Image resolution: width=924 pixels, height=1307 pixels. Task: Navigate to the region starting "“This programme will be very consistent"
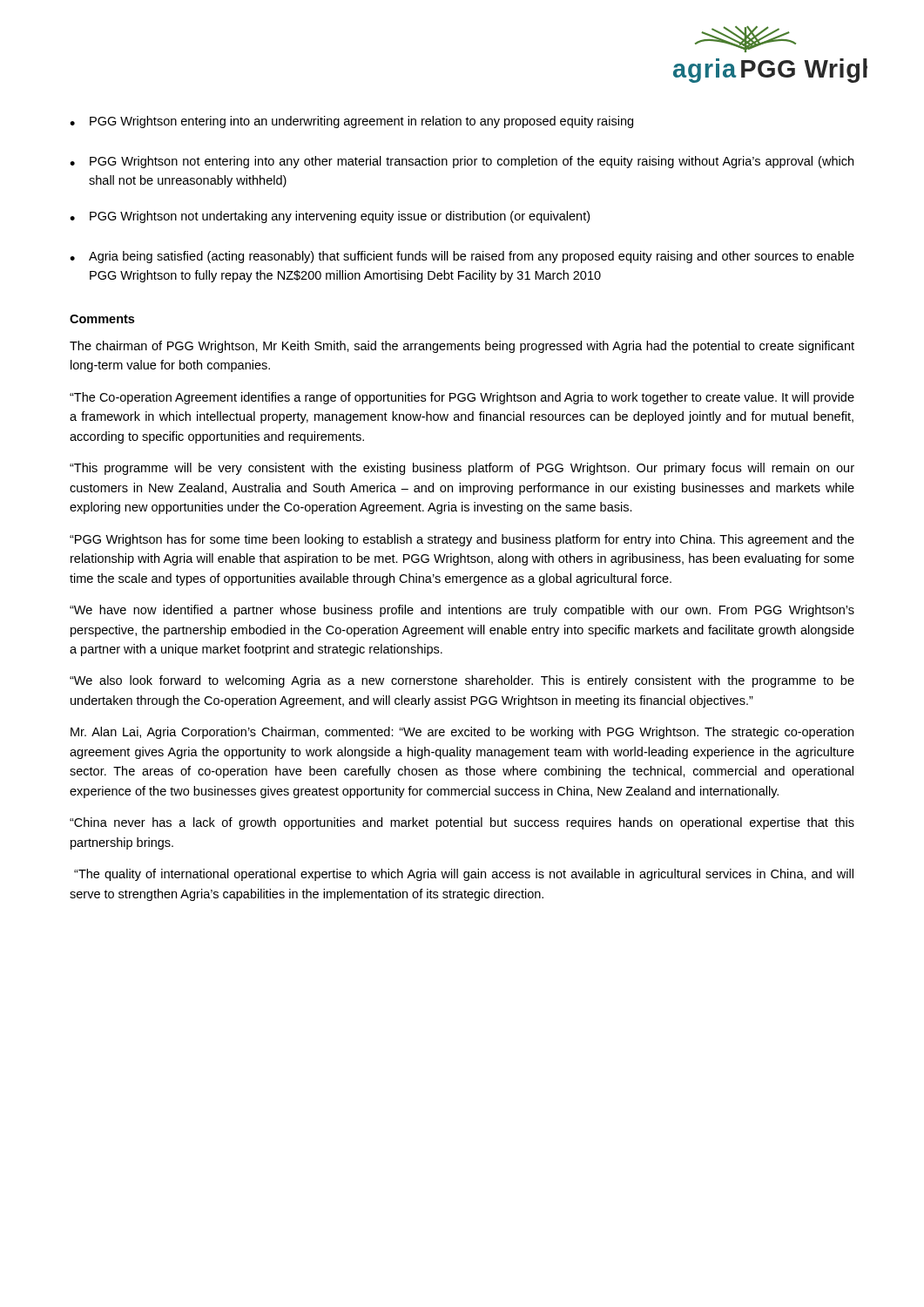(462, 488)
